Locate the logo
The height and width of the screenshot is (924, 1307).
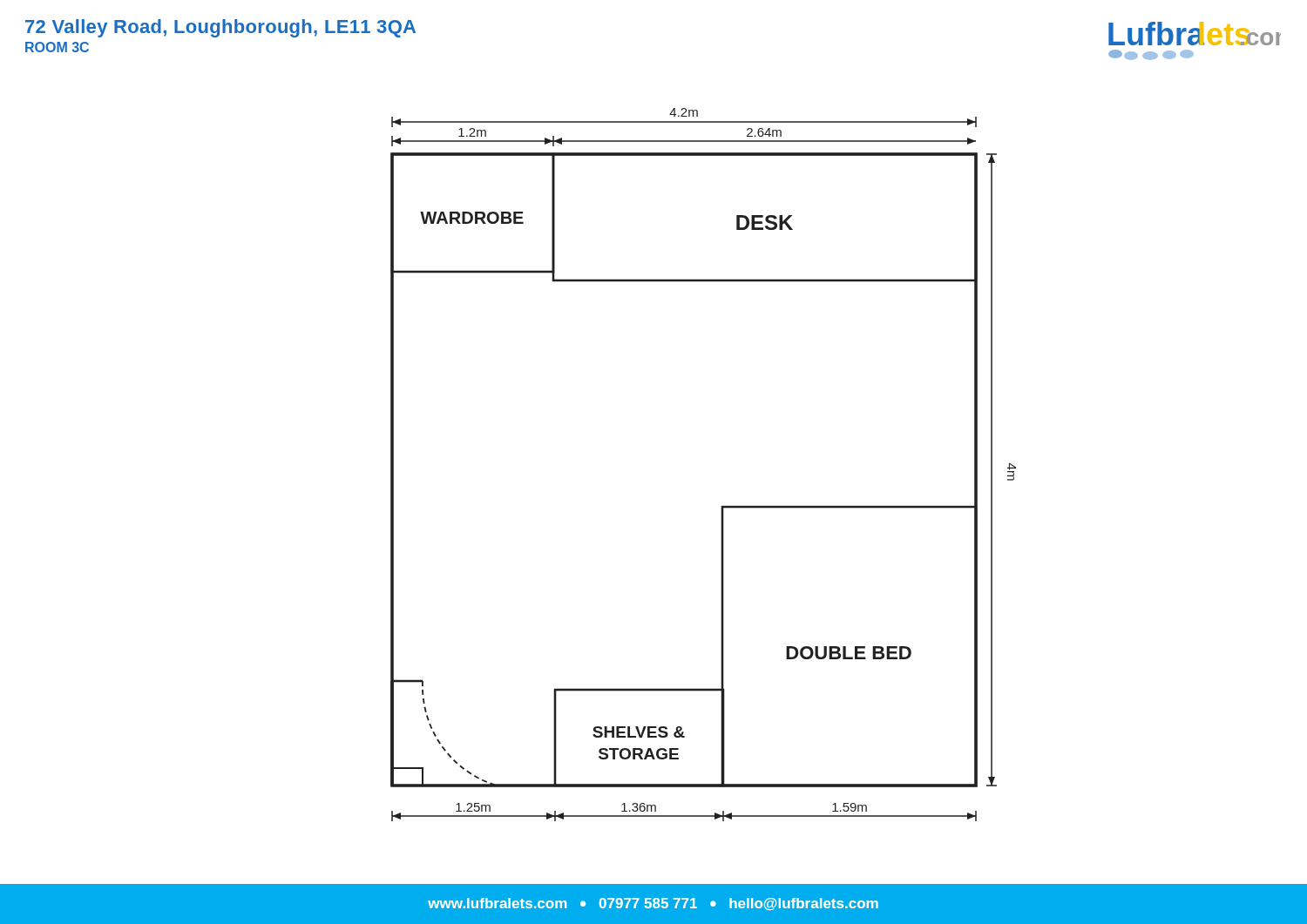coord(1194,39)
